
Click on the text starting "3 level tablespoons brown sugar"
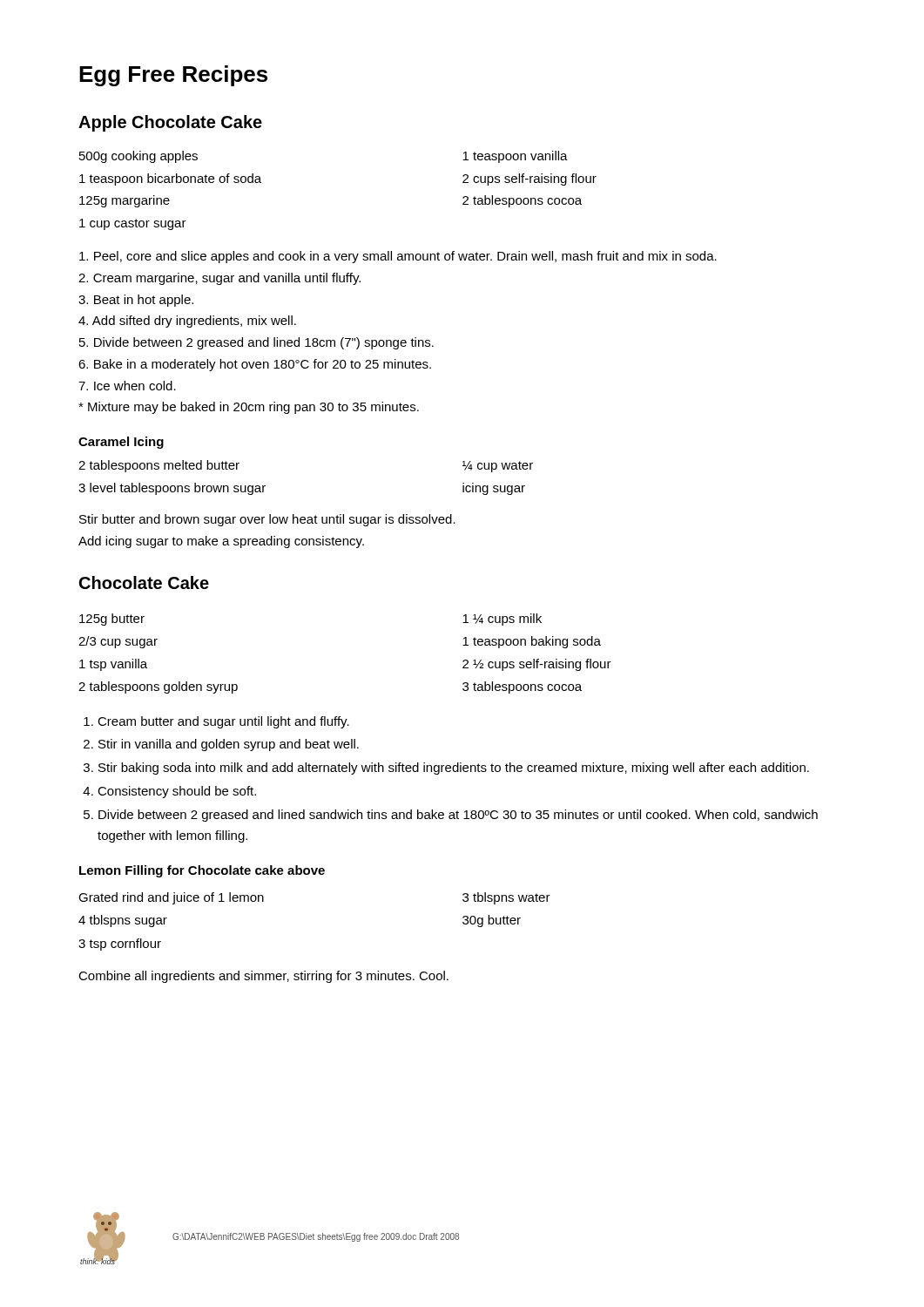pyautogui.click(x=172, y=487)
